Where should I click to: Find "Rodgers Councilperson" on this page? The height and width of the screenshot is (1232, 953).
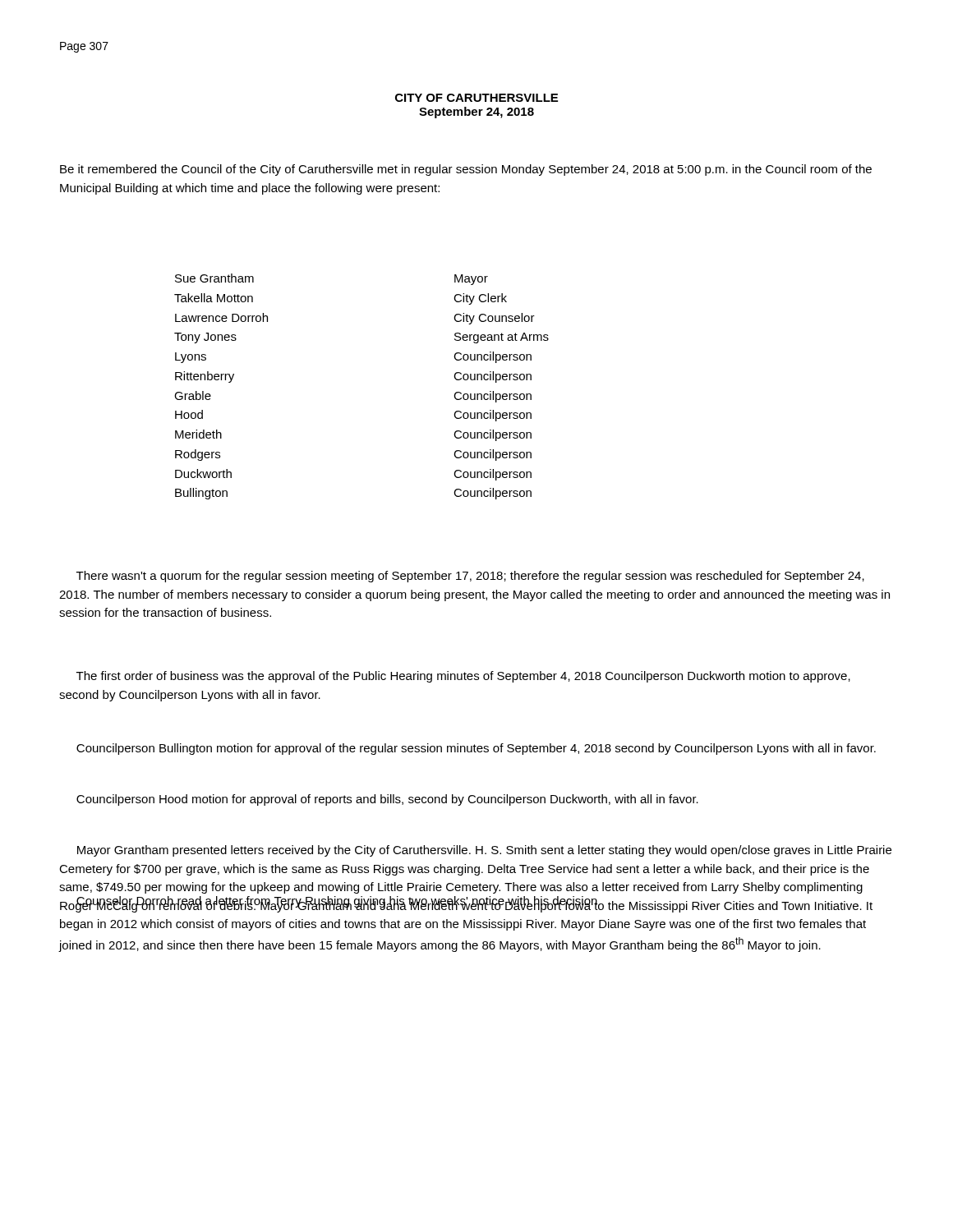476,454
